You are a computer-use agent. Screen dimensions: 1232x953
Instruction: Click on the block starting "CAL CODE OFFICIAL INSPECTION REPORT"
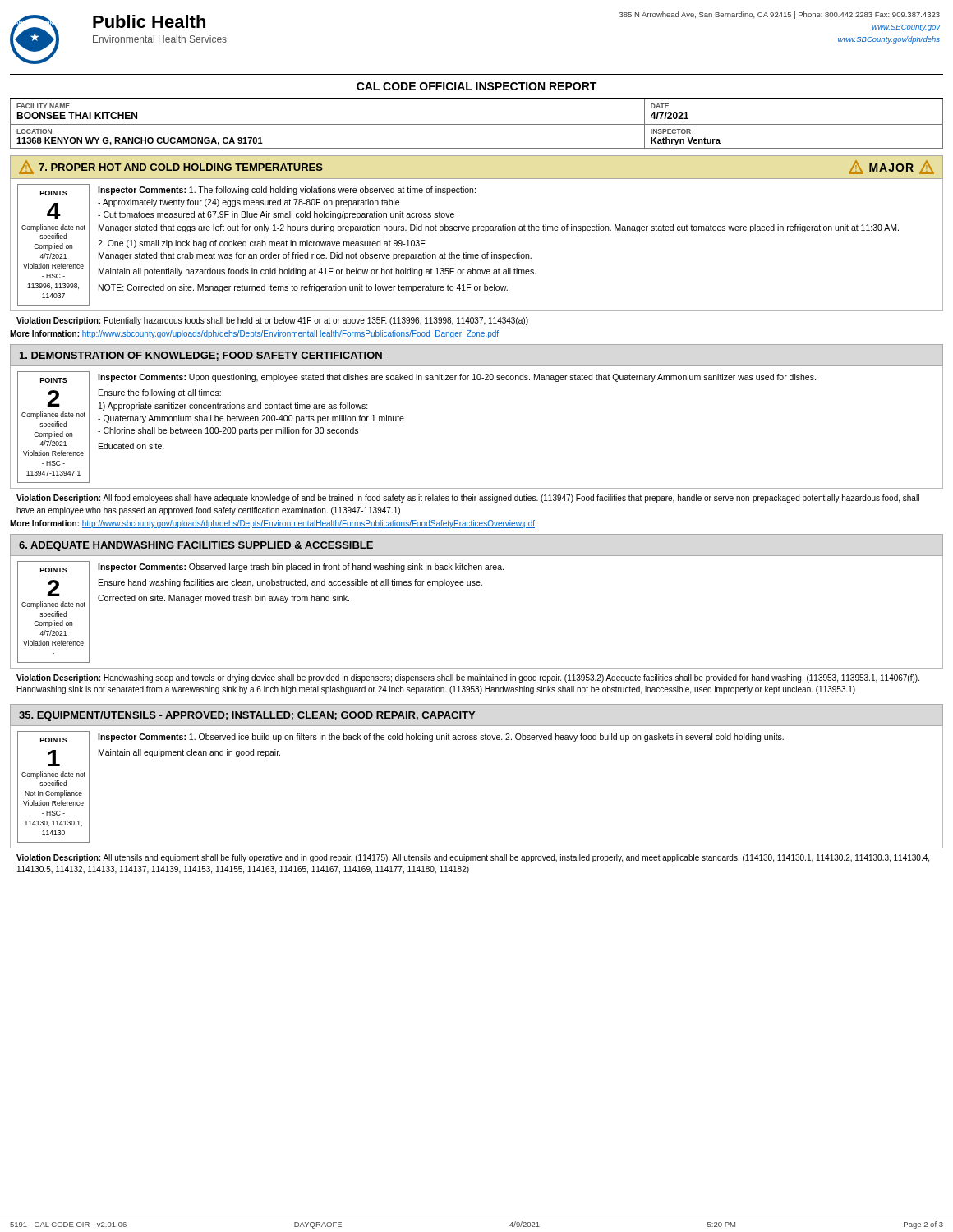coord(476,86)
